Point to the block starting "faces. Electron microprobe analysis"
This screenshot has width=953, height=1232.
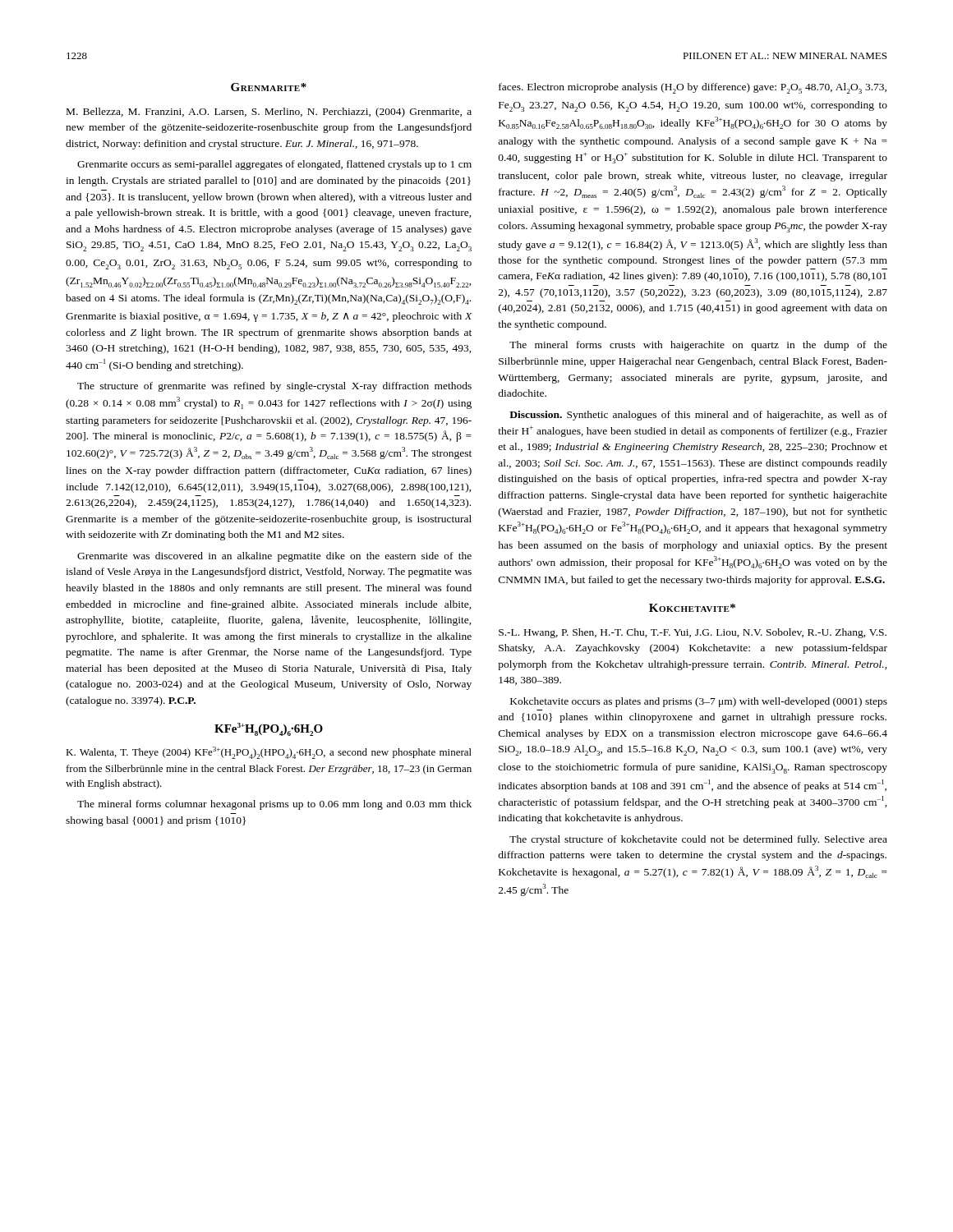click(693, 205)
